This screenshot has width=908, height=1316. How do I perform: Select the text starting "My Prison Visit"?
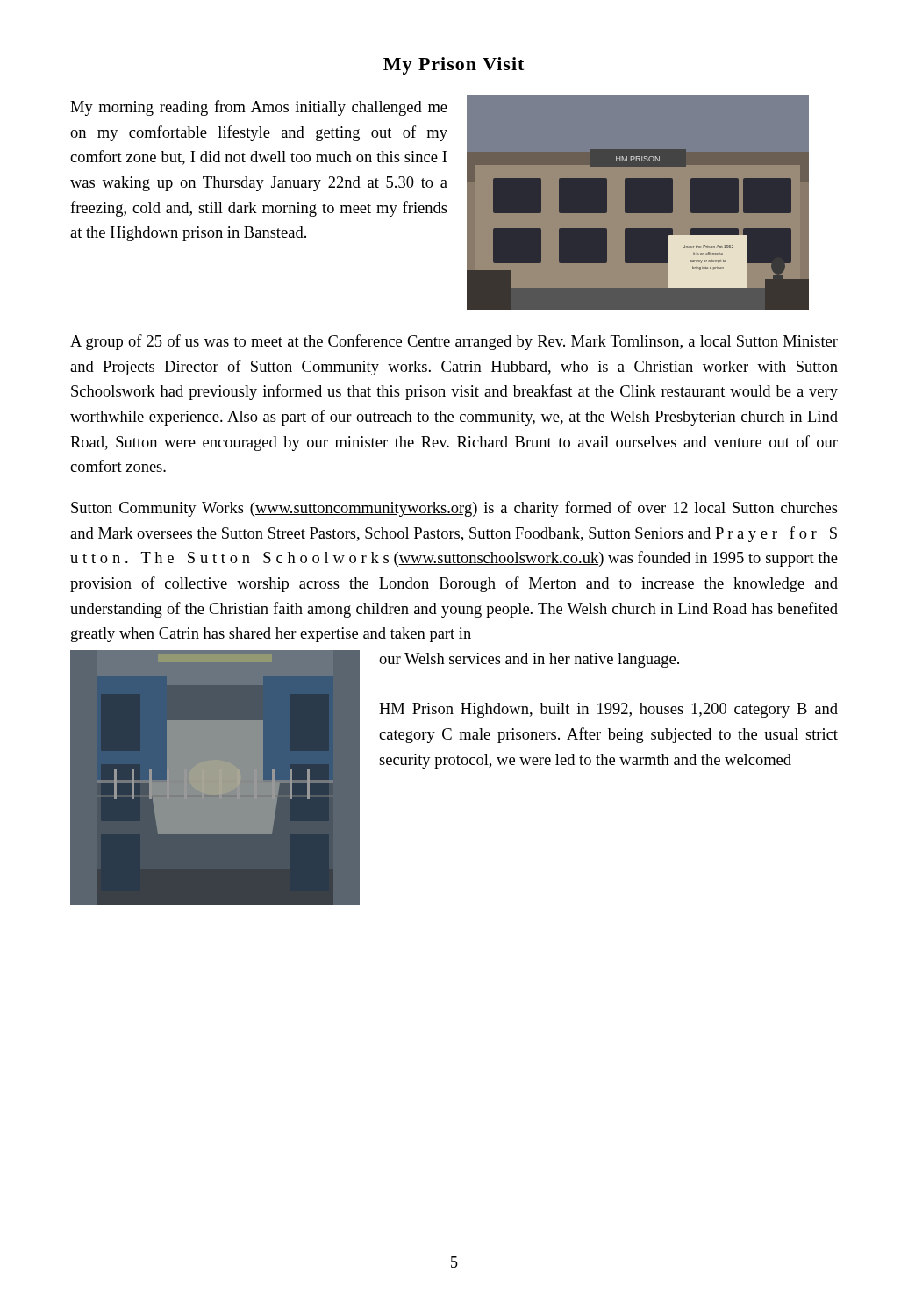[x=454, y=64]
